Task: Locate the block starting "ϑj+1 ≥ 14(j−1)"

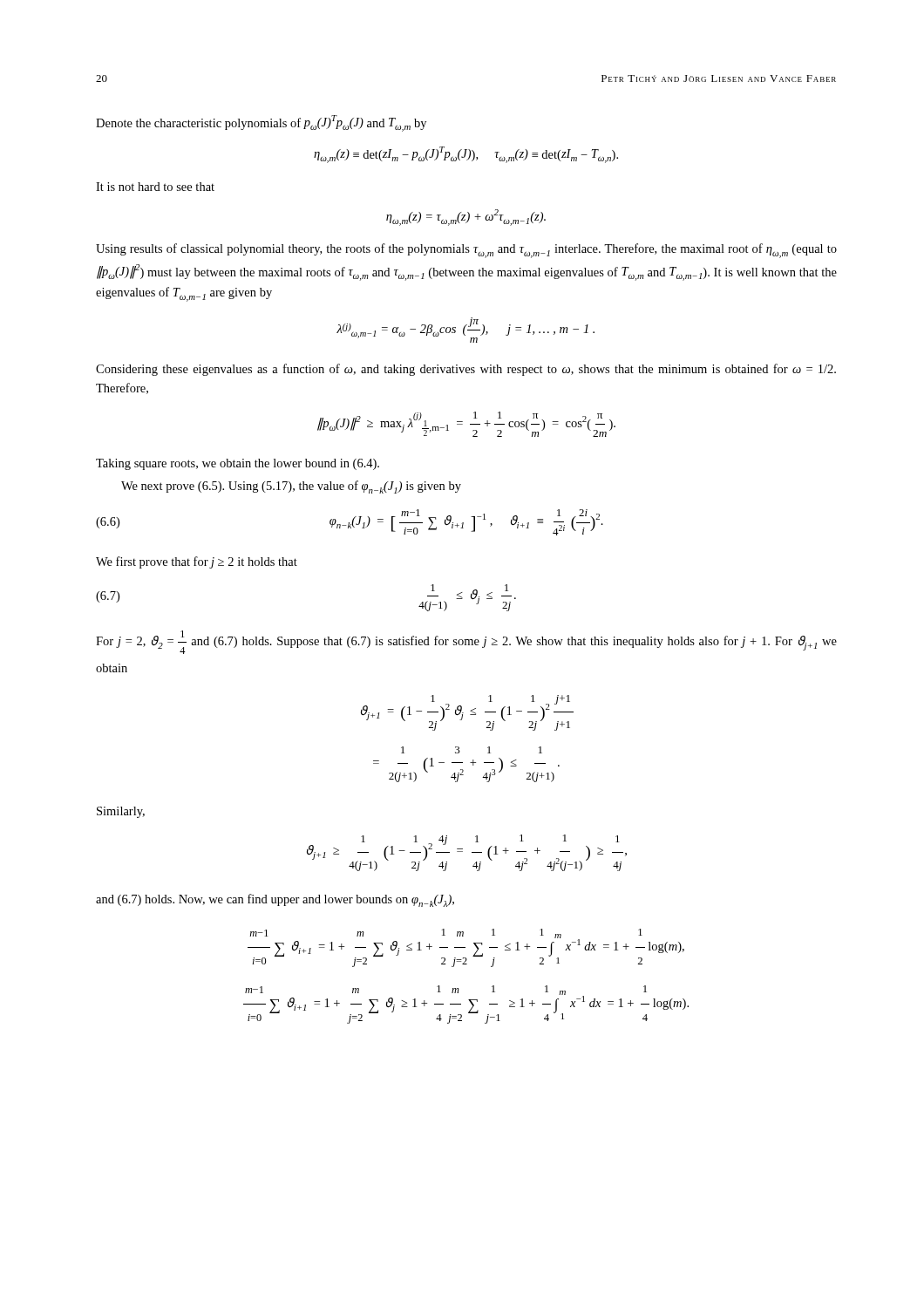Action: point(466,852)
